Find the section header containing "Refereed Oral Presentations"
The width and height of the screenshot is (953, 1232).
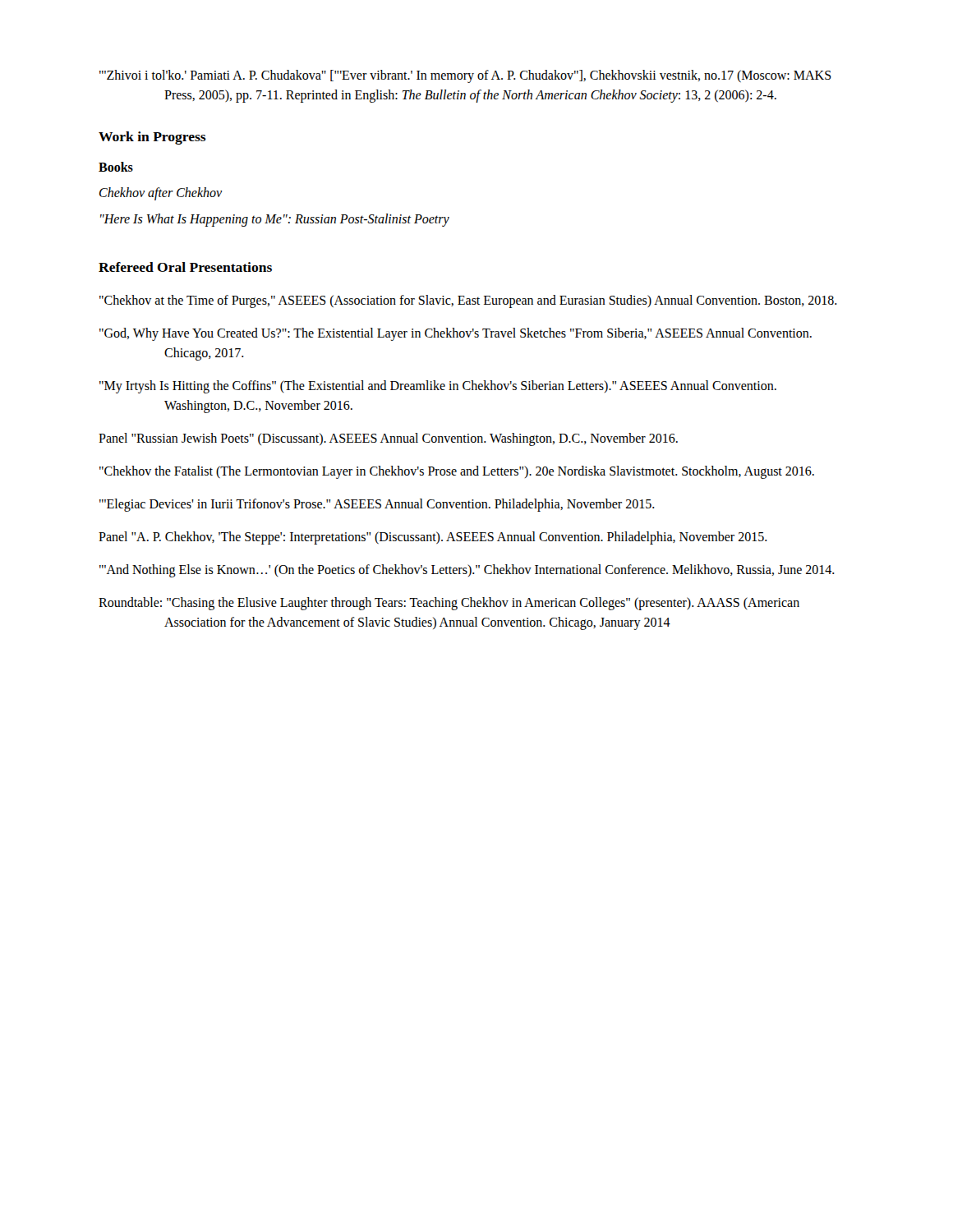click(185, 267)
